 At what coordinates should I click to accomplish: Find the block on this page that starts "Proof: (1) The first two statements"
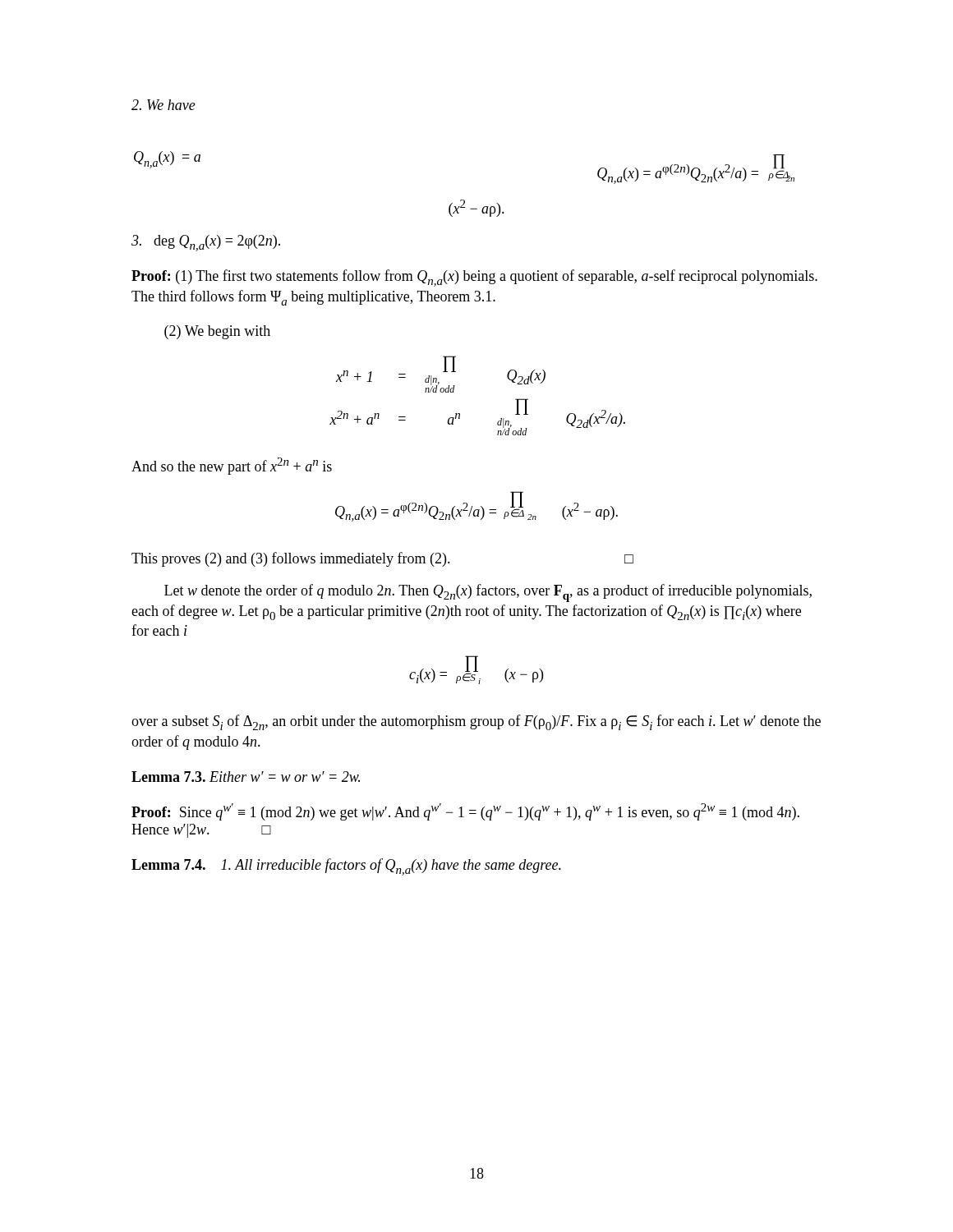[476, 304]
